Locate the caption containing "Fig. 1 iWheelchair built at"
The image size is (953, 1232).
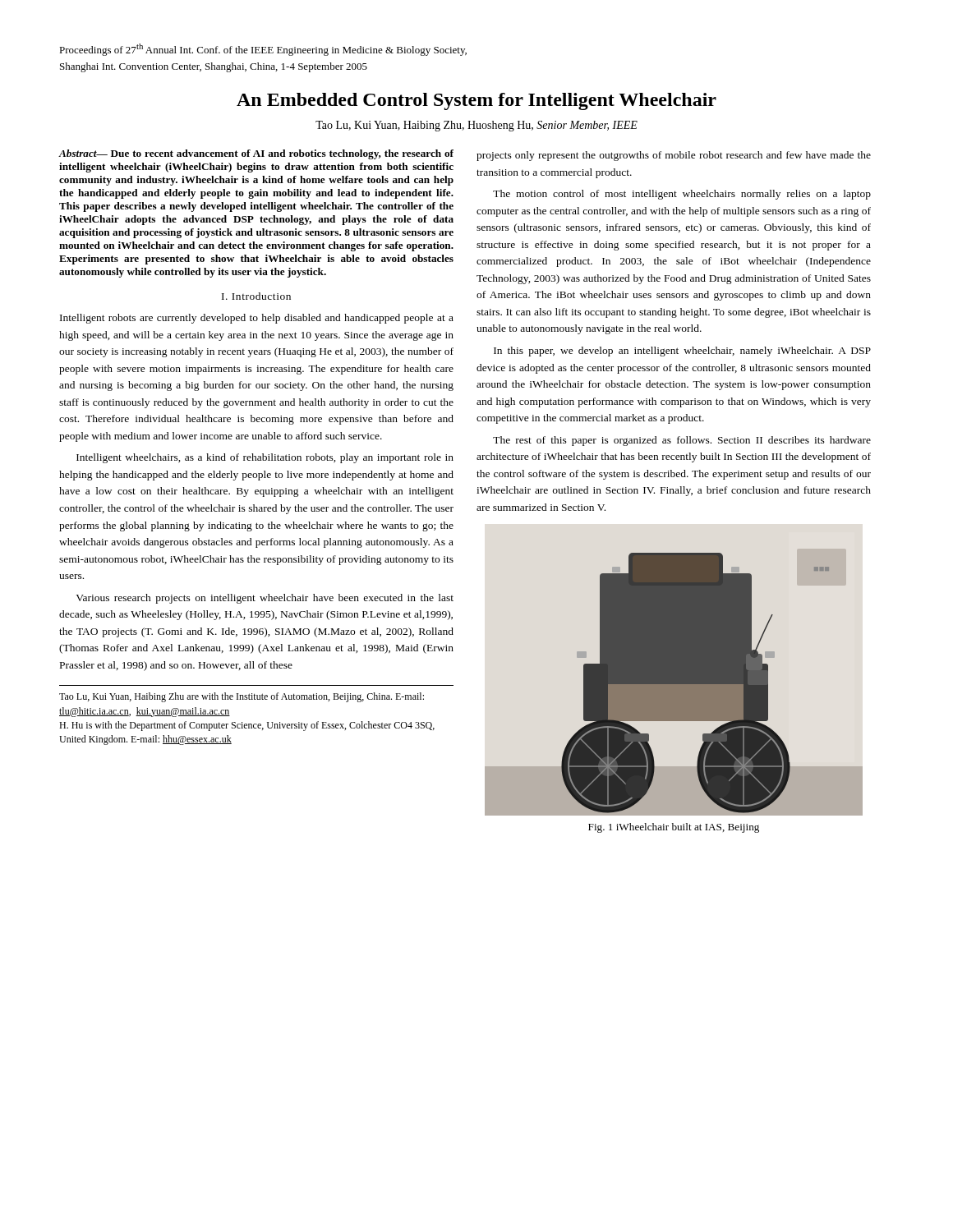(674, 827)
